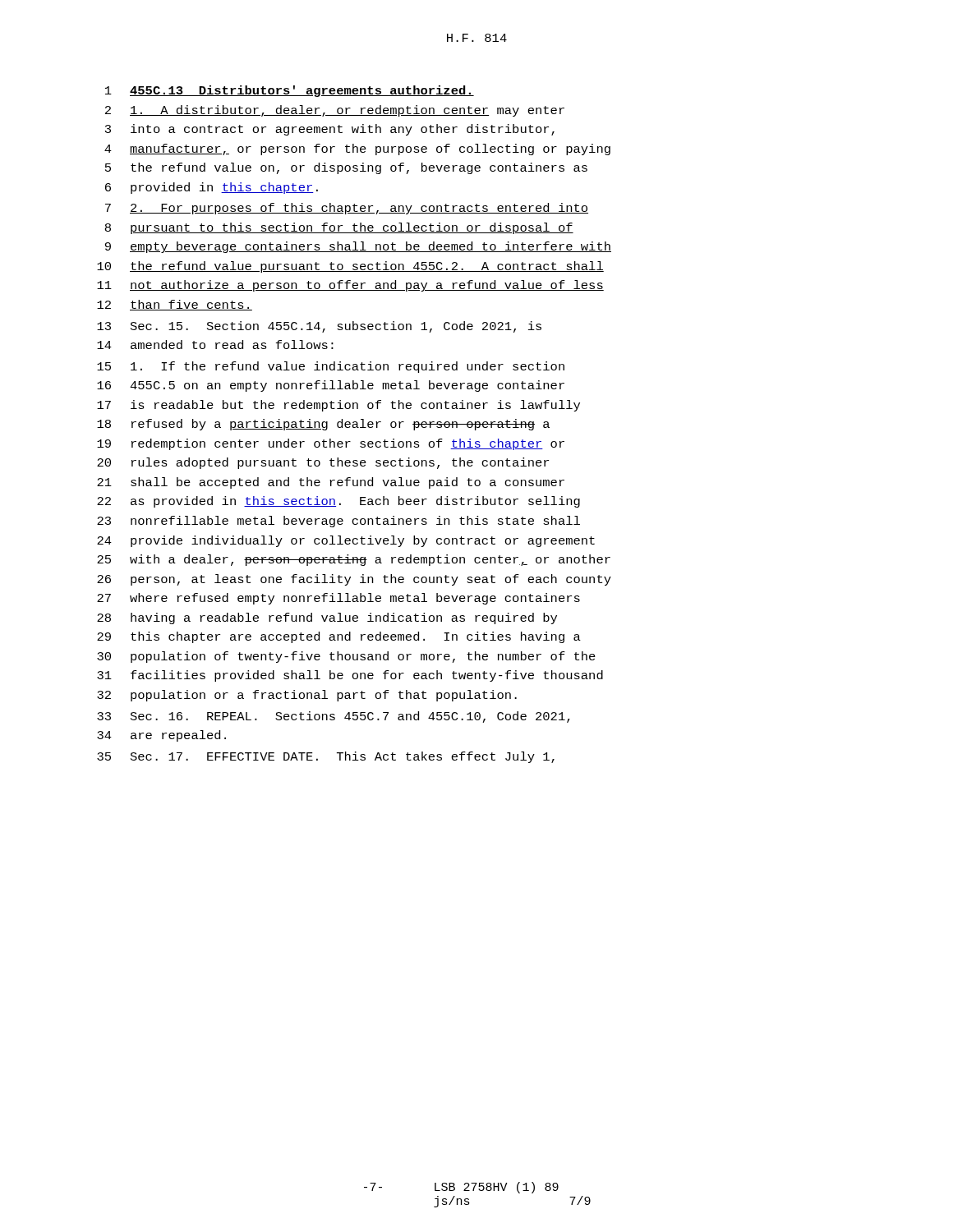
Task: Navigate to the element starting "7 2. For purposes of this chapter, any"
Action: click(x=488, y=258)
